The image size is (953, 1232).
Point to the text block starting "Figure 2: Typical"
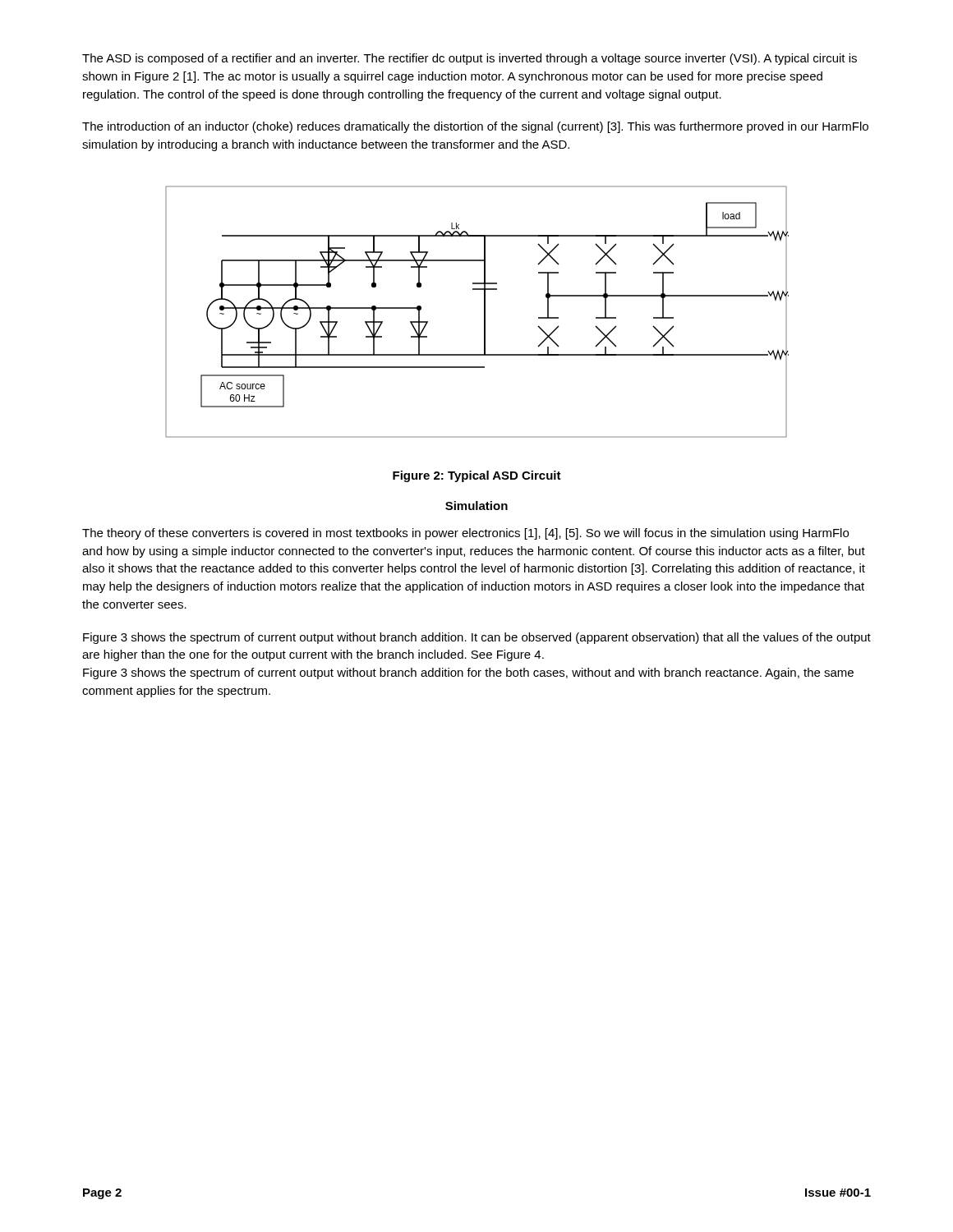coord(476,475)
